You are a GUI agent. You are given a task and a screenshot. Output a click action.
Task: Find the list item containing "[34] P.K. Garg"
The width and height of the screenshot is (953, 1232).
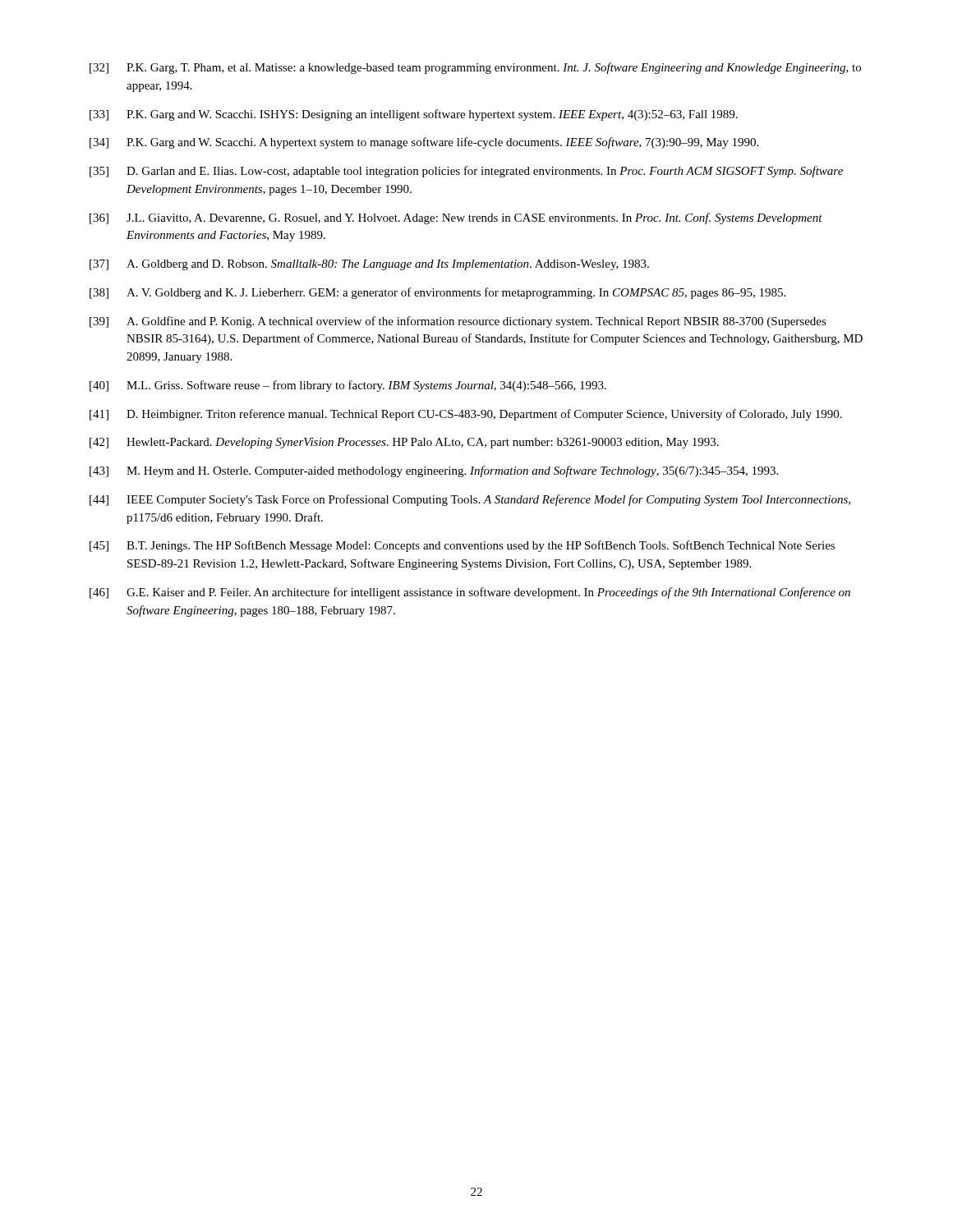[x=476, y=143]
